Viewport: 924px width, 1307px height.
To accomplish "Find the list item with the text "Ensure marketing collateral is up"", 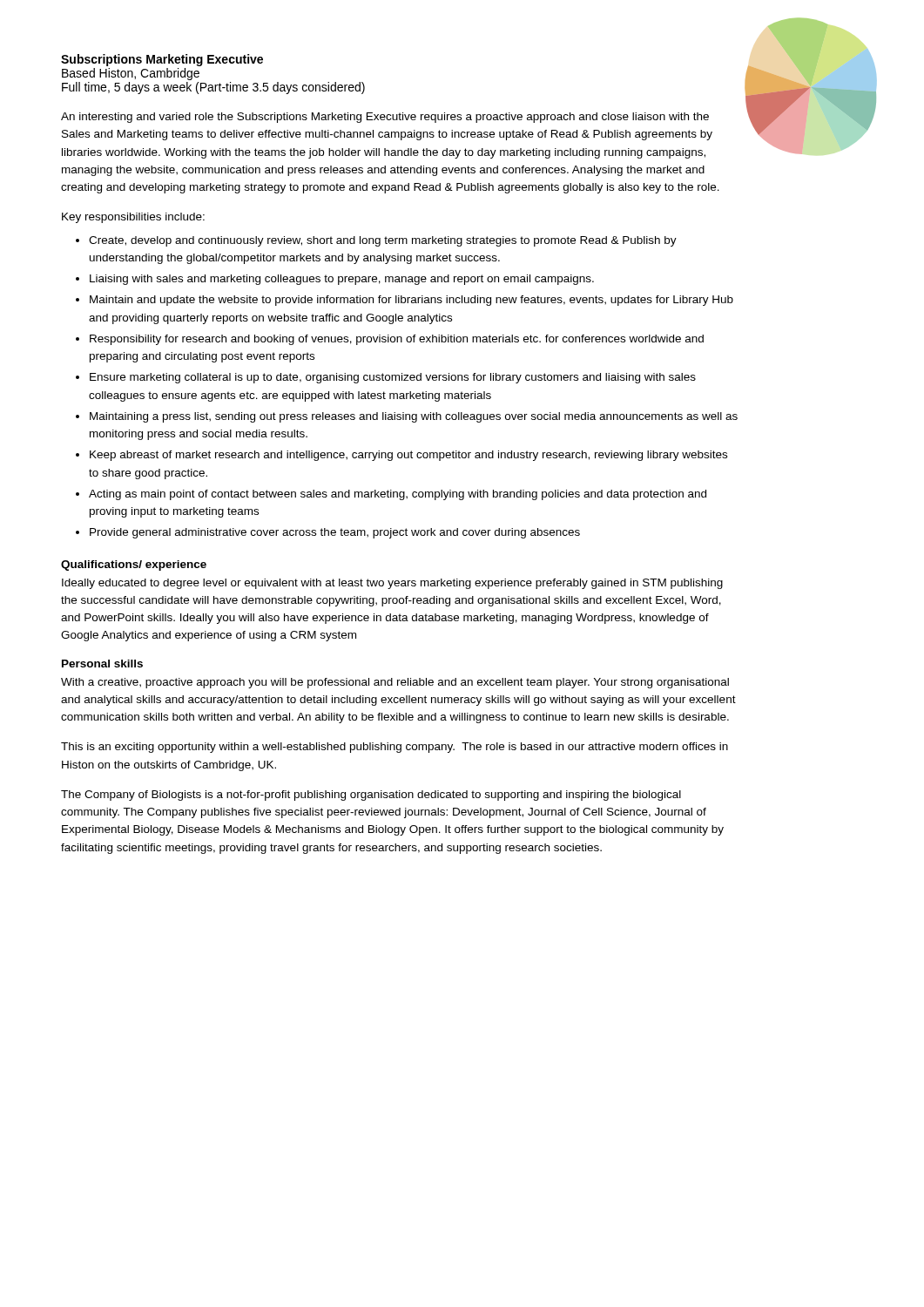I will point(392,386).
